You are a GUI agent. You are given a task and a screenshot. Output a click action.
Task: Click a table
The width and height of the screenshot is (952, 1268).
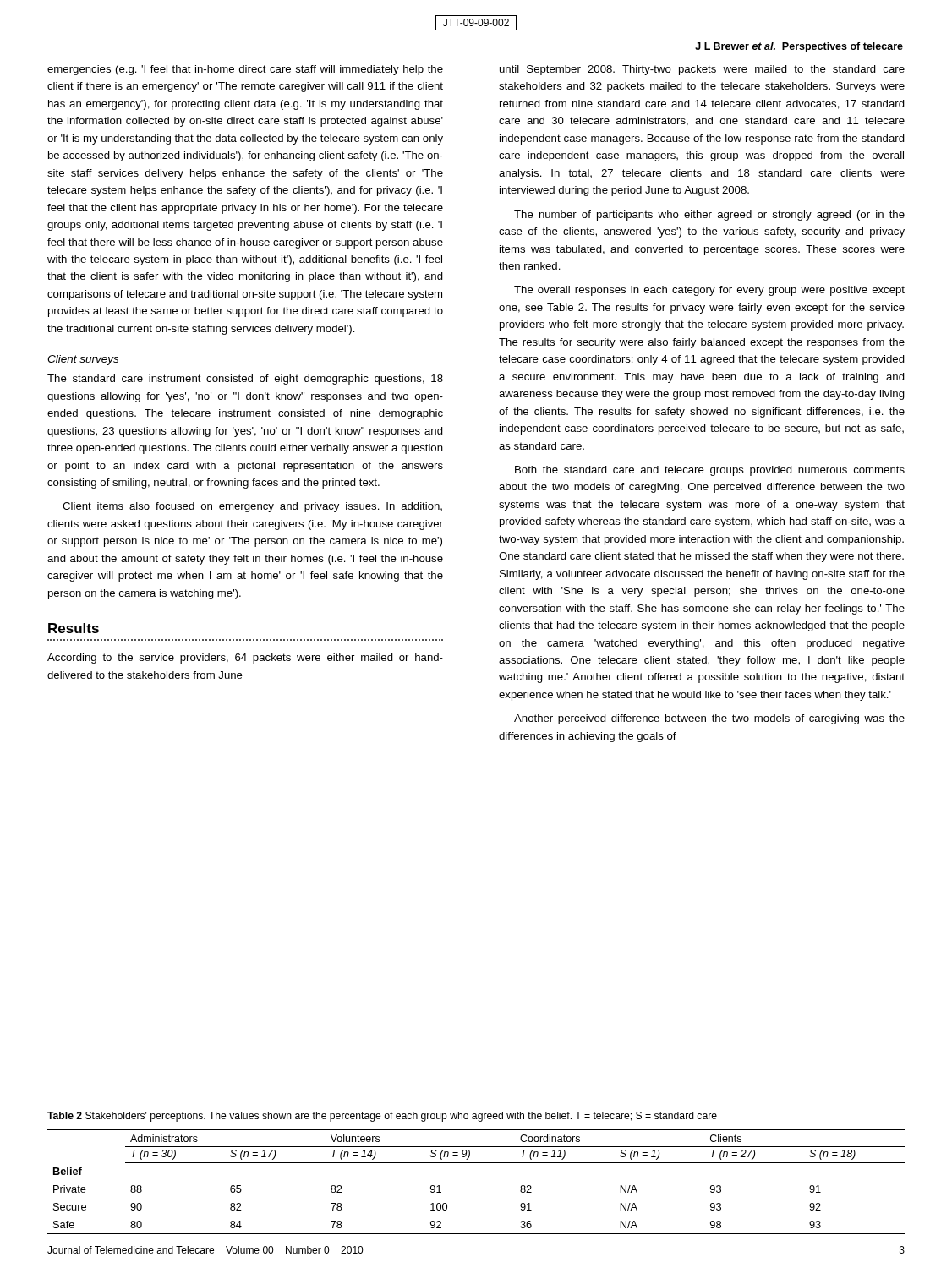pos(476,1182)
